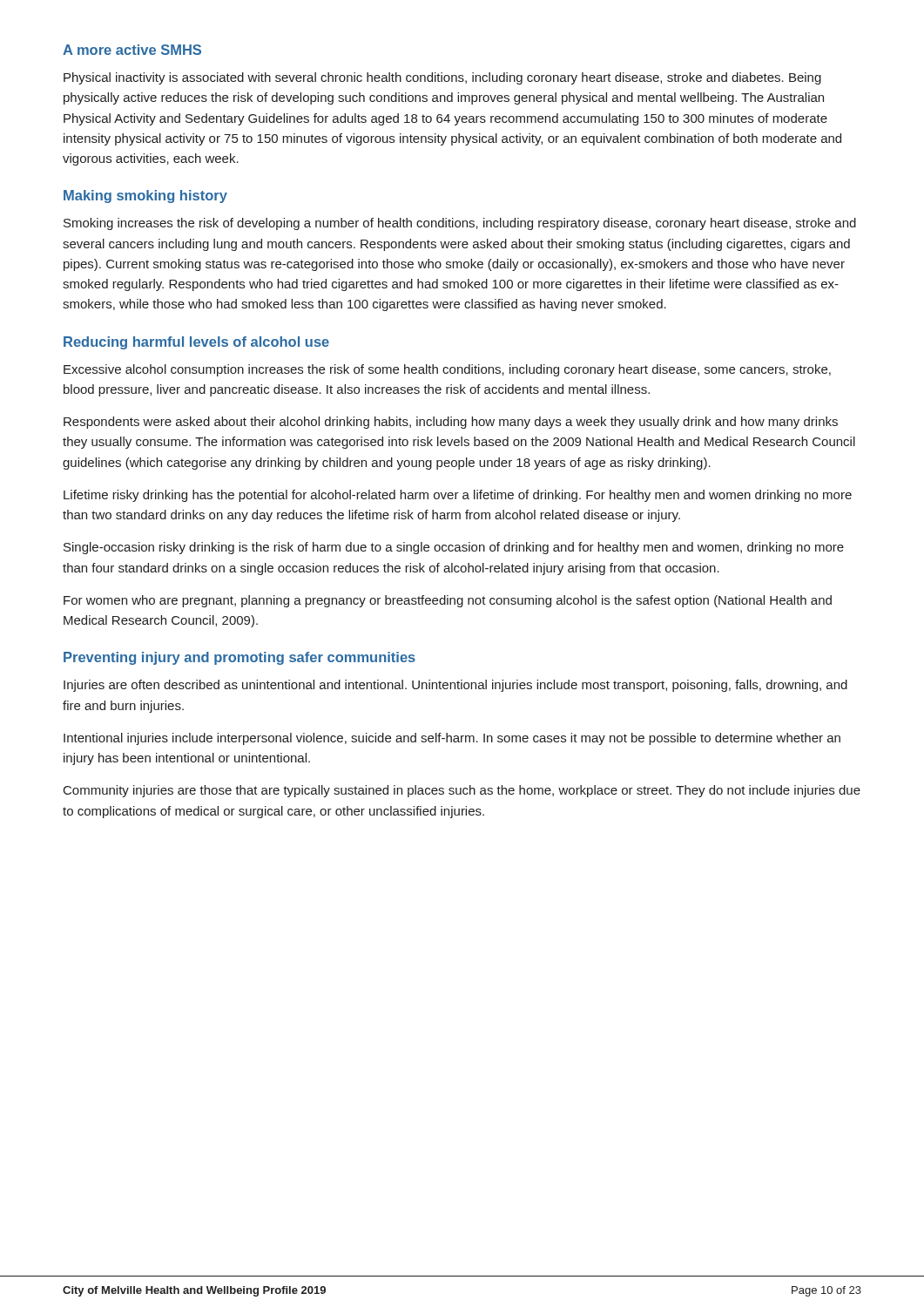
Task: Locate the region starting "Intentional injuries include interpersonal violence, suicide and"
Action: click(452, 747)
